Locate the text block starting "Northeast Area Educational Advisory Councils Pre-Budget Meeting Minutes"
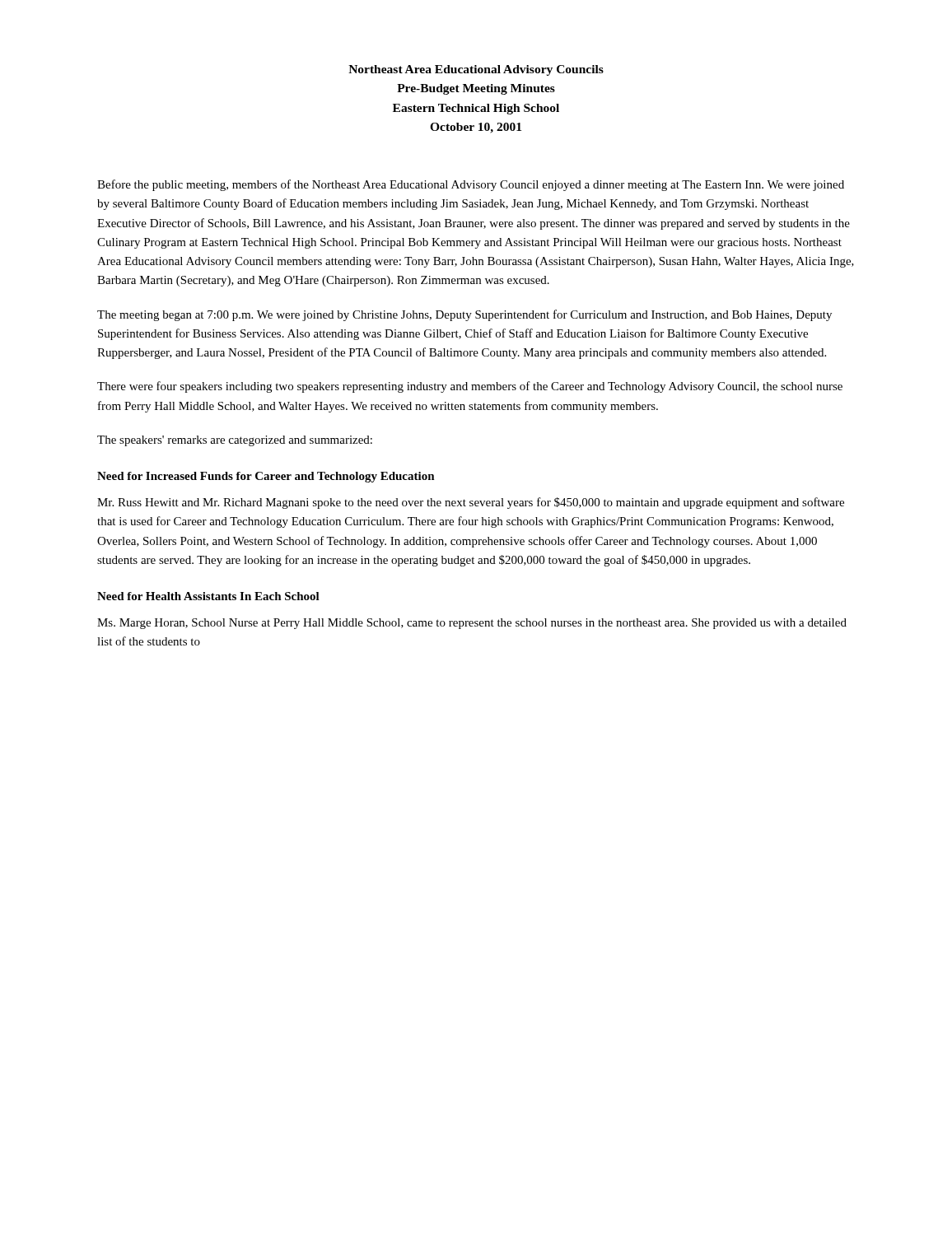This screenshot has height=1235, width=952. [476, 98]
